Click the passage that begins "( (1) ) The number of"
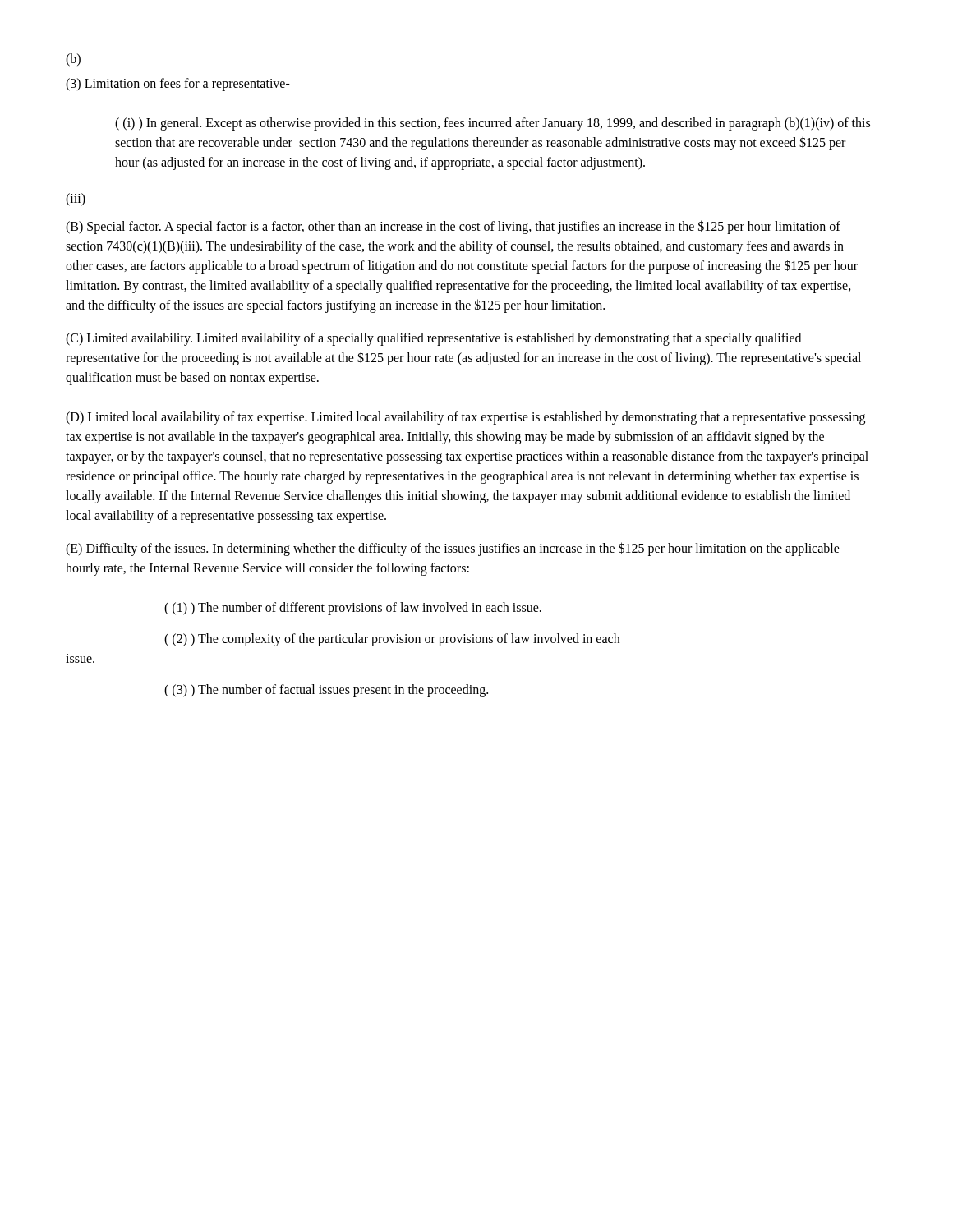 [x=353, y=607]
